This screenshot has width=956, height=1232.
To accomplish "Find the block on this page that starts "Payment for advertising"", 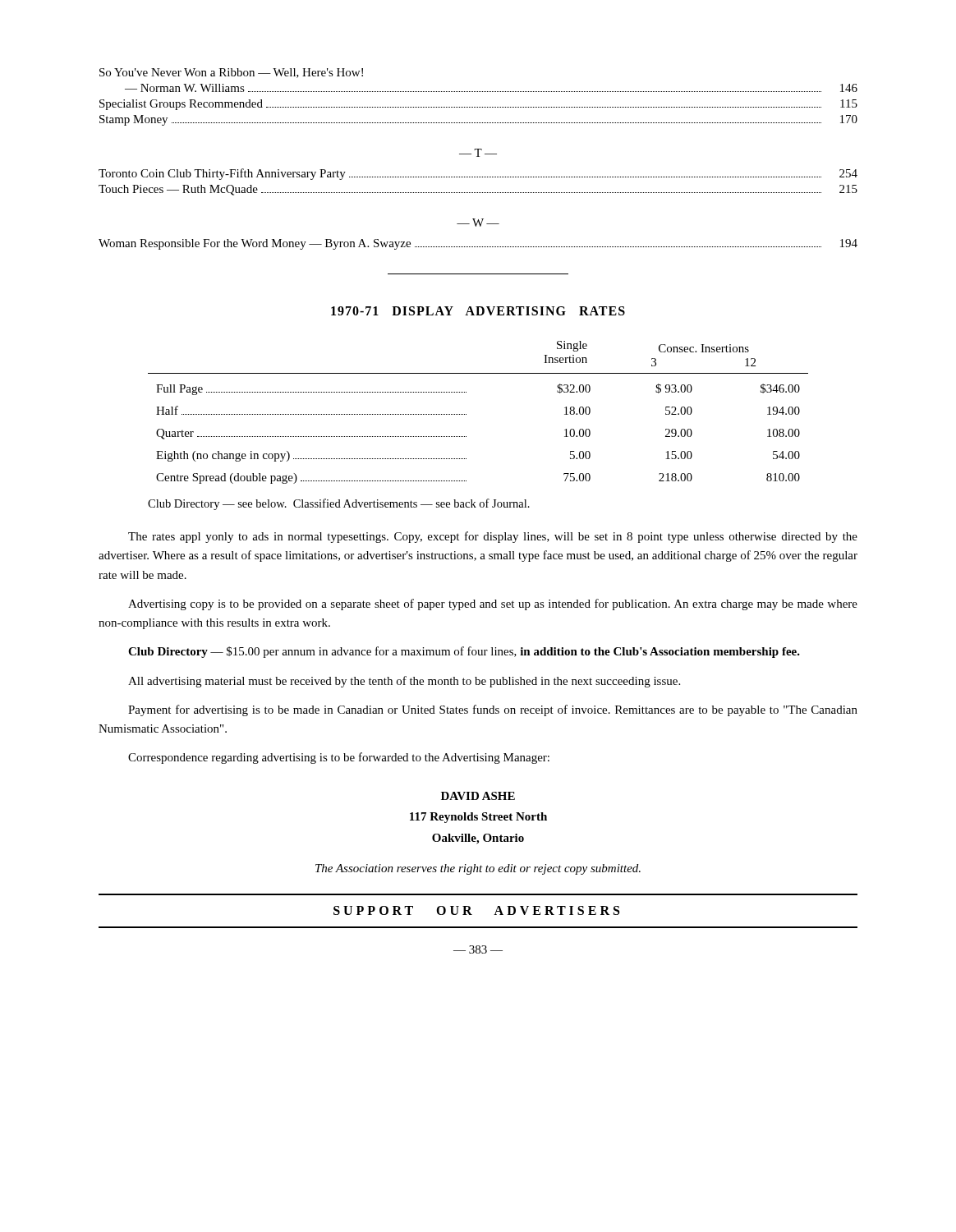I will point(478,719).
